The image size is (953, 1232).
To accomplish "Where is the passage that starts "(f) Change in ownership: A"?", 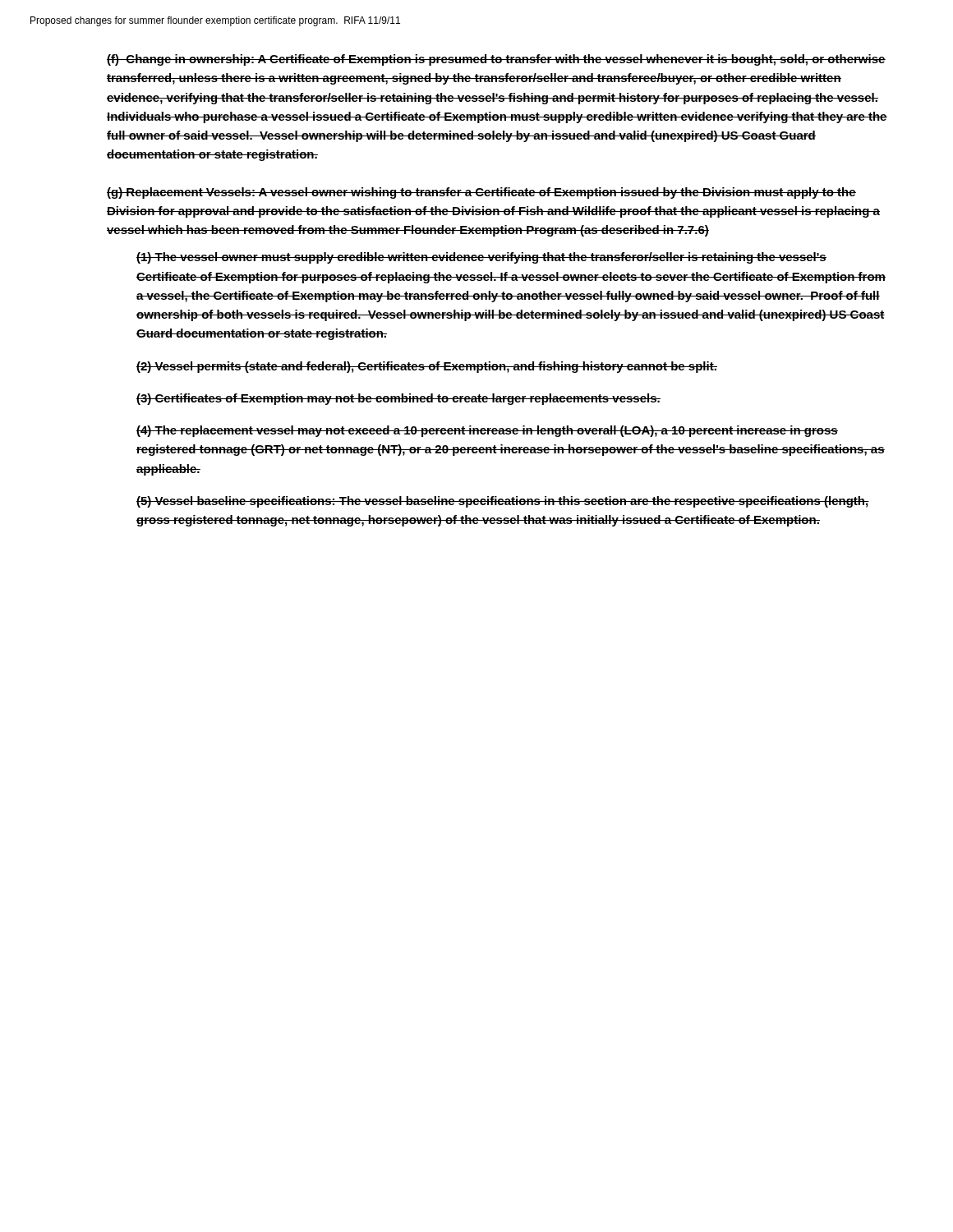I will (x=497, y=106).
